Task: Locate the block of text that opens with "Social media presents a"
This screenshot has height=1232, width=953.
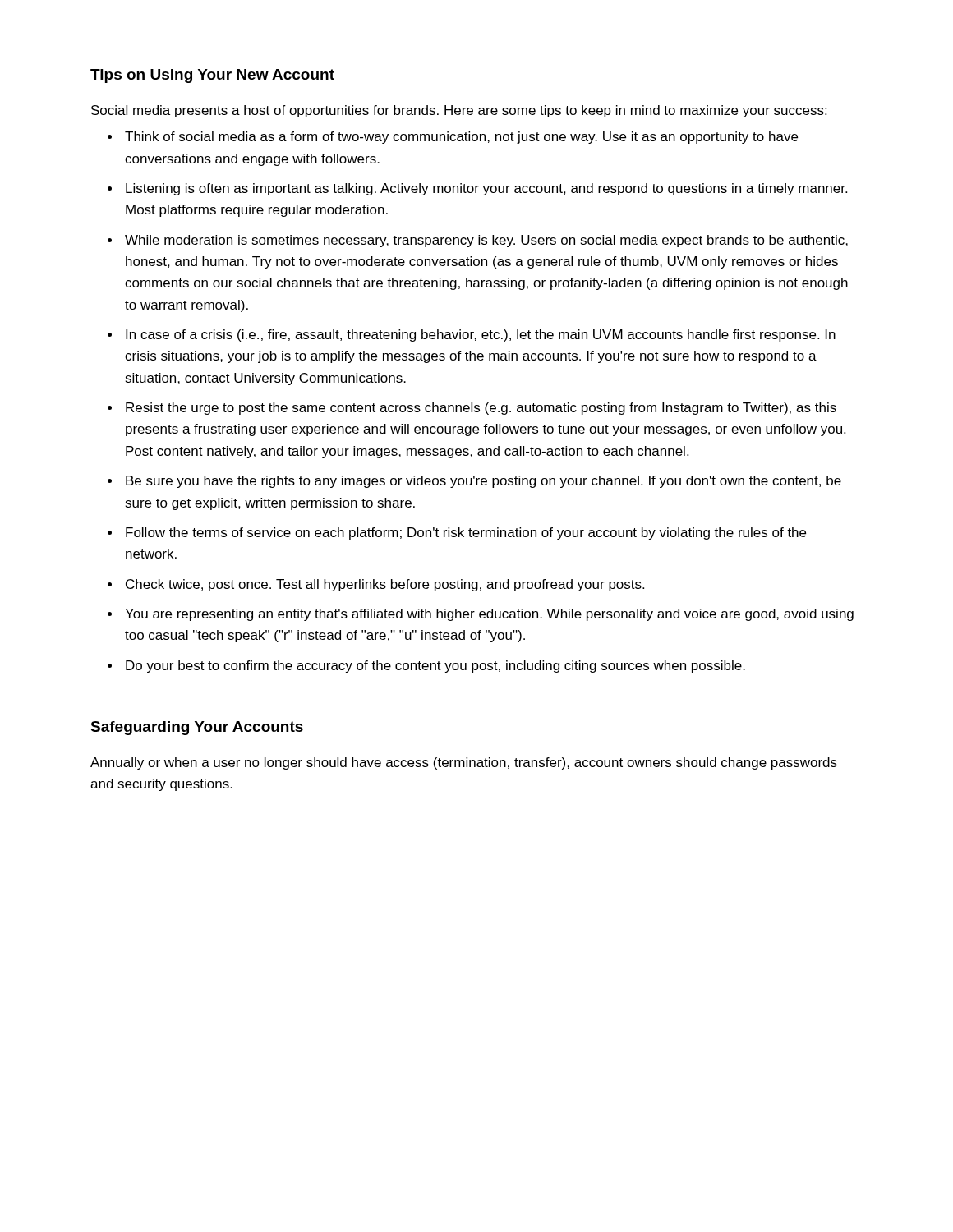Action: click(459, 110)
